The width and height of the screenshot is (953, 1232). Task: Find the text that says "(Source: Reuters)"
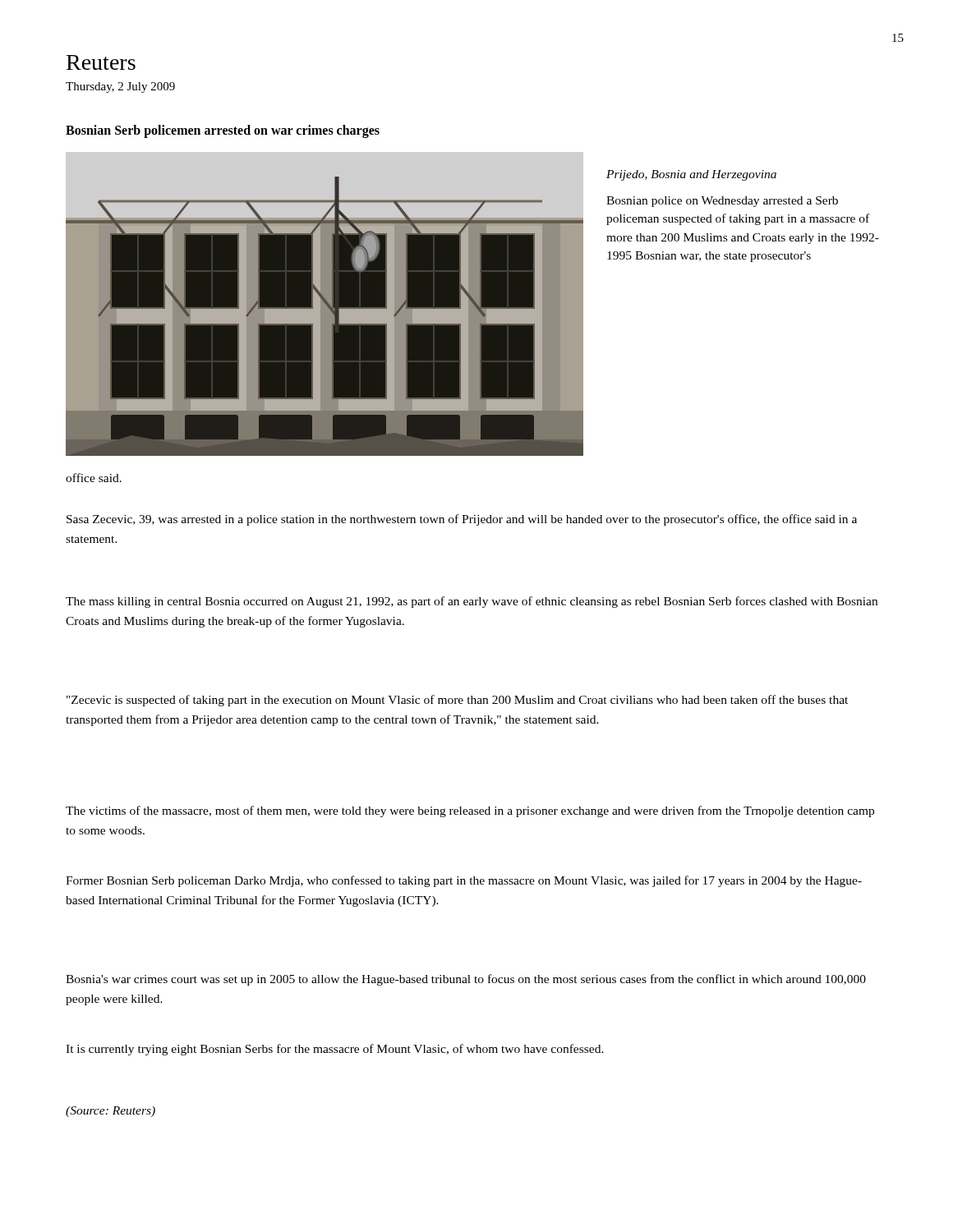tap(111, 1110)
